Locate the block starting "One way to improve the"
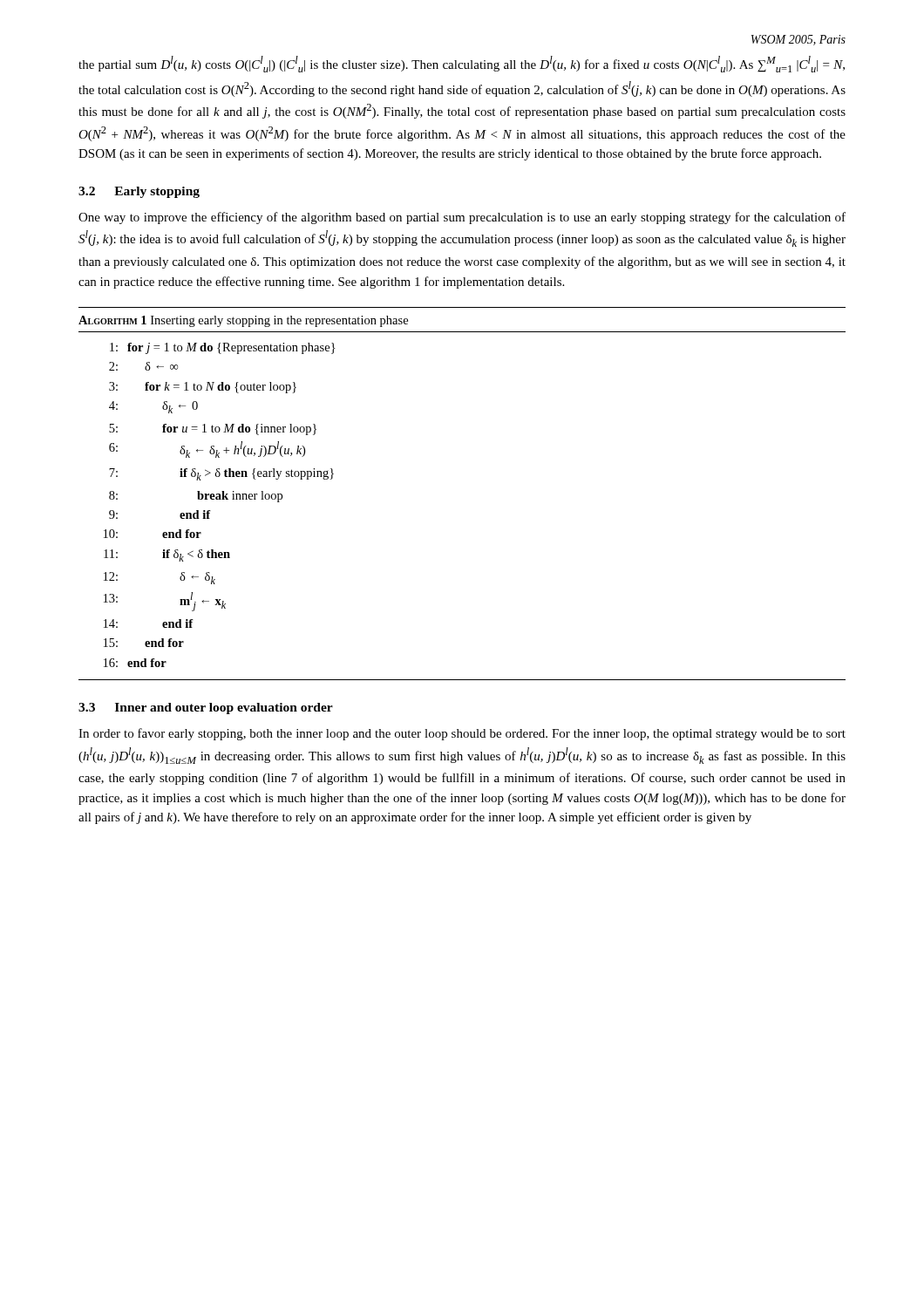The image size is (924, 1308). point(462,249)
